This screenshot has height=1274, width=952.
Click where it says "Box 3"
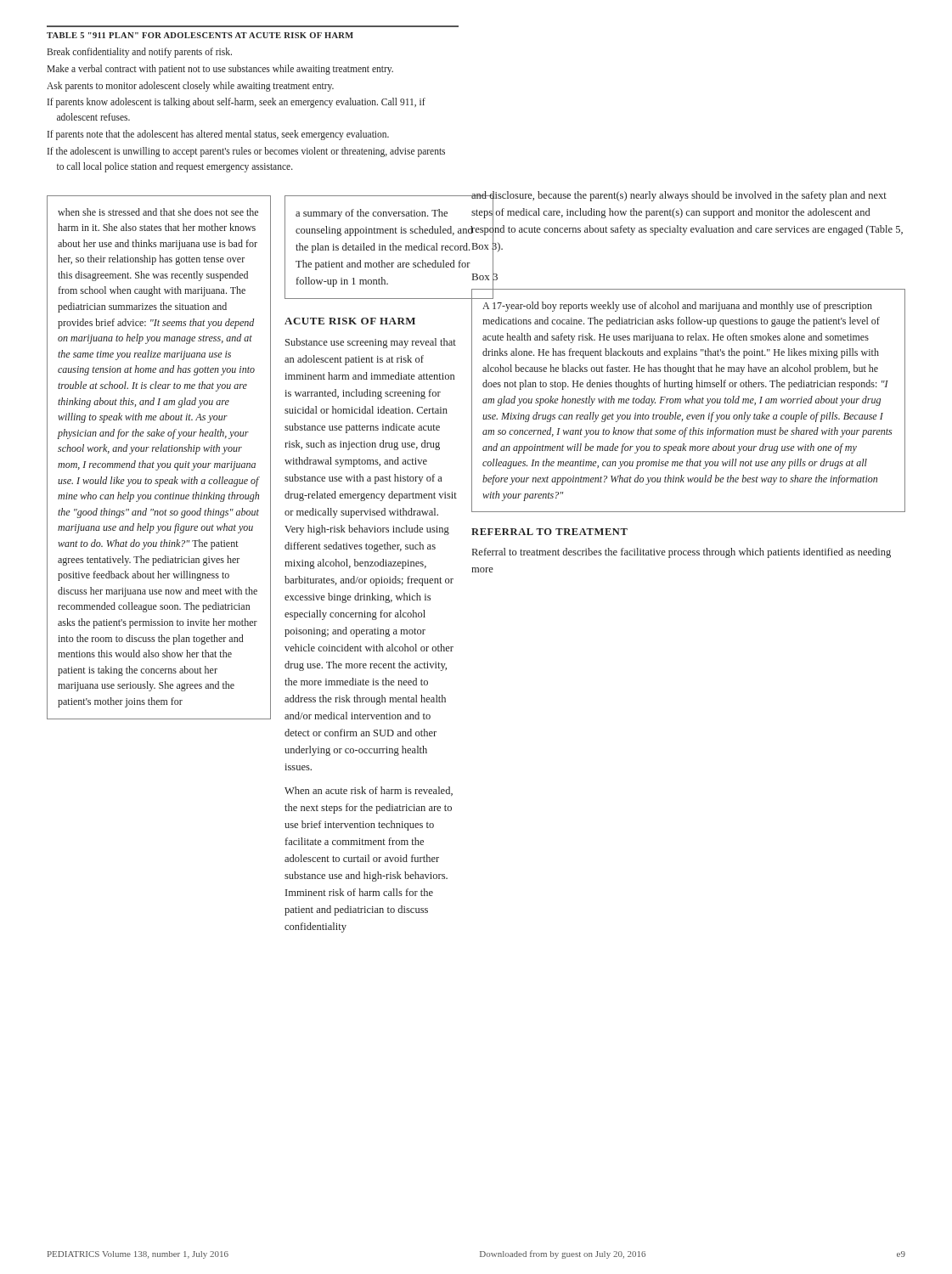pyautogui.click(x=485, y=276)
